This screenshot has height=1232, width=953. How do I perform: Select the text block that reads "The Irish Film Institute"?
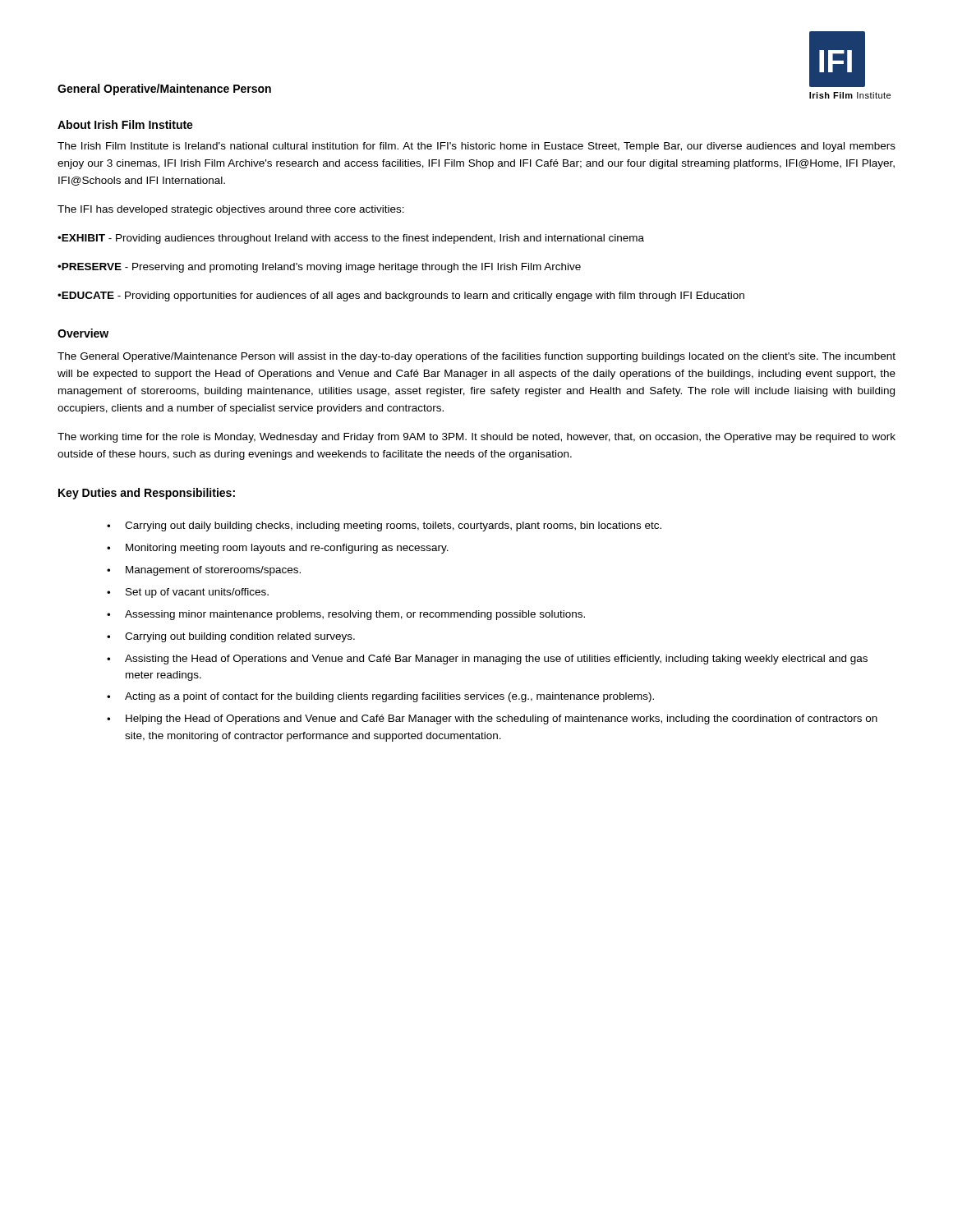(x=476, y=163)
